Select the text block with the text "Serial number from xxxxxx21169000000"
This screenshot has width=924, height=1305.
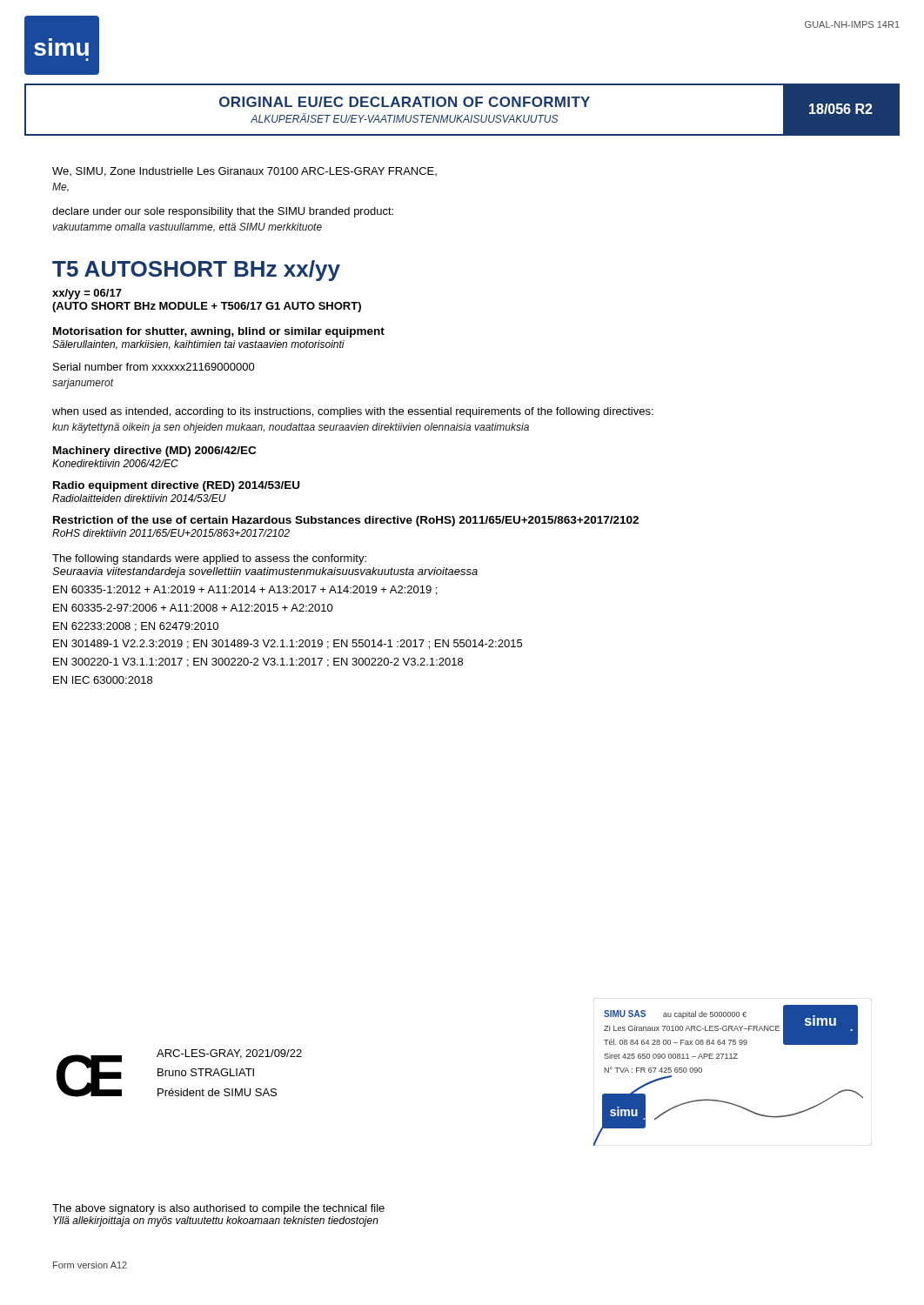154,367
